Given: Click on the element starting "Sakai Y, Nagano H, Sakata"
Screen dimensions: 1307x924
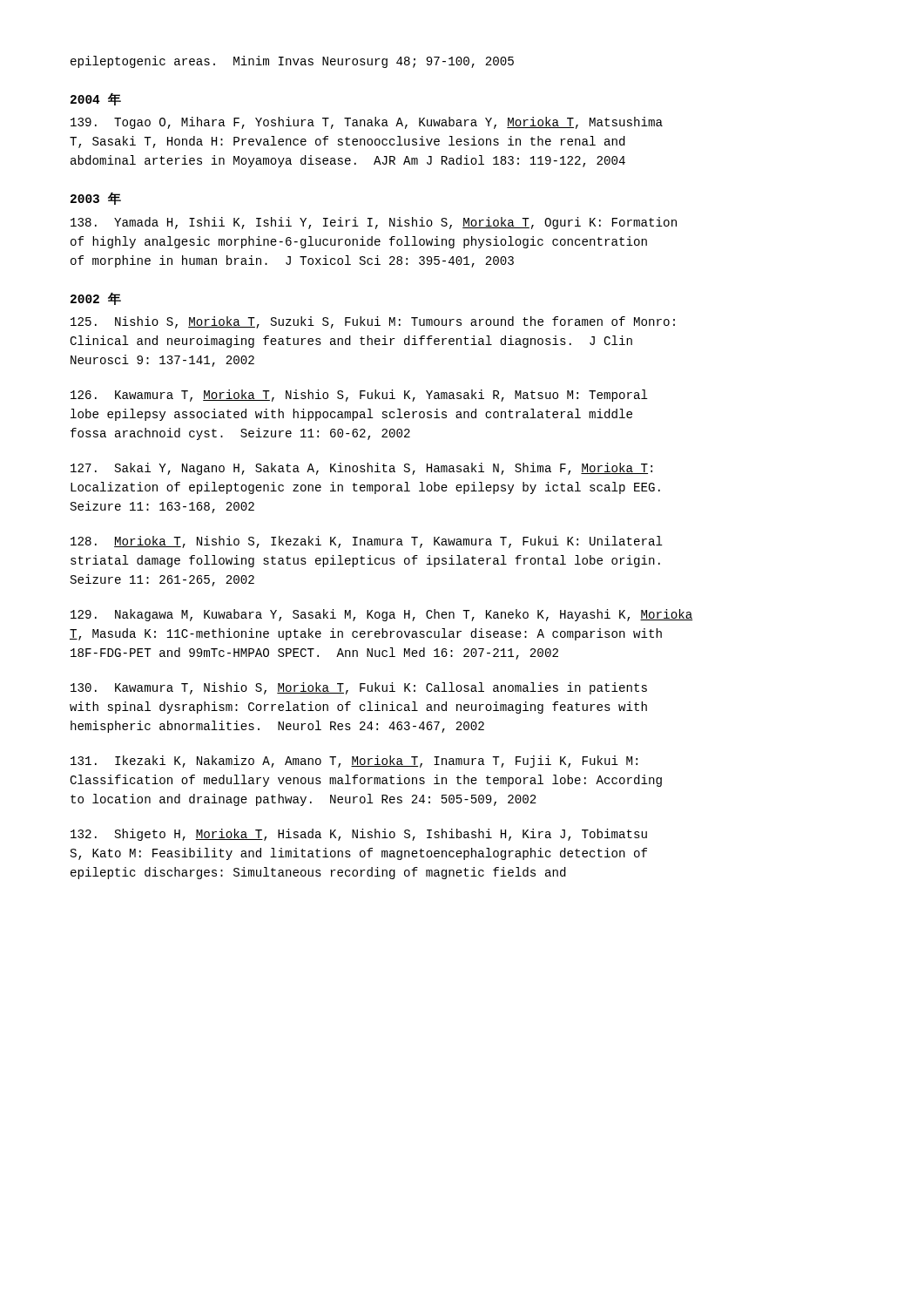Looking at the screenshot, I should [366, 488].
